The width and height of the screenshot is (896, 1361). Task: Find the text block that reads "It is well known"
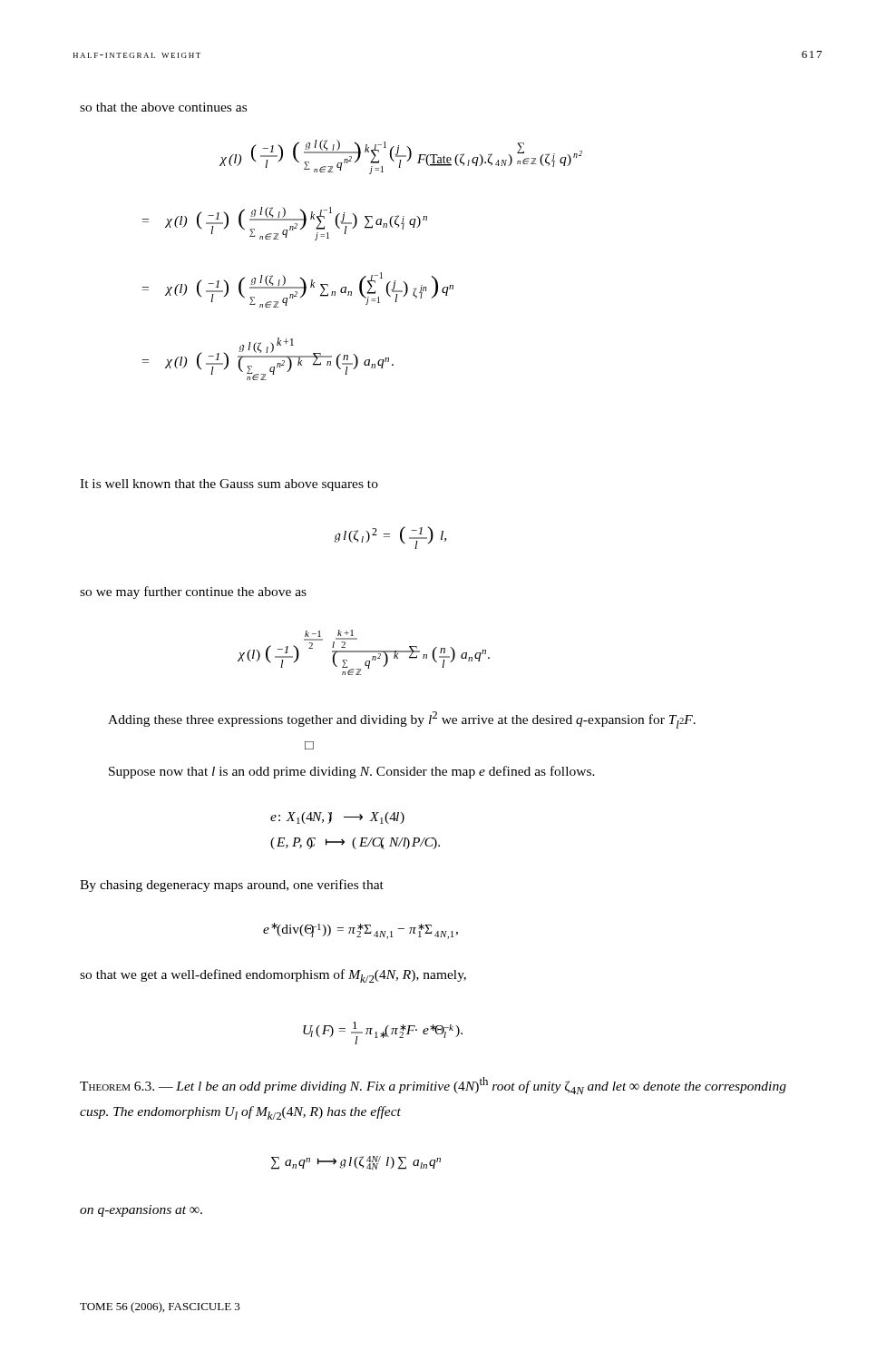[229, 483]
